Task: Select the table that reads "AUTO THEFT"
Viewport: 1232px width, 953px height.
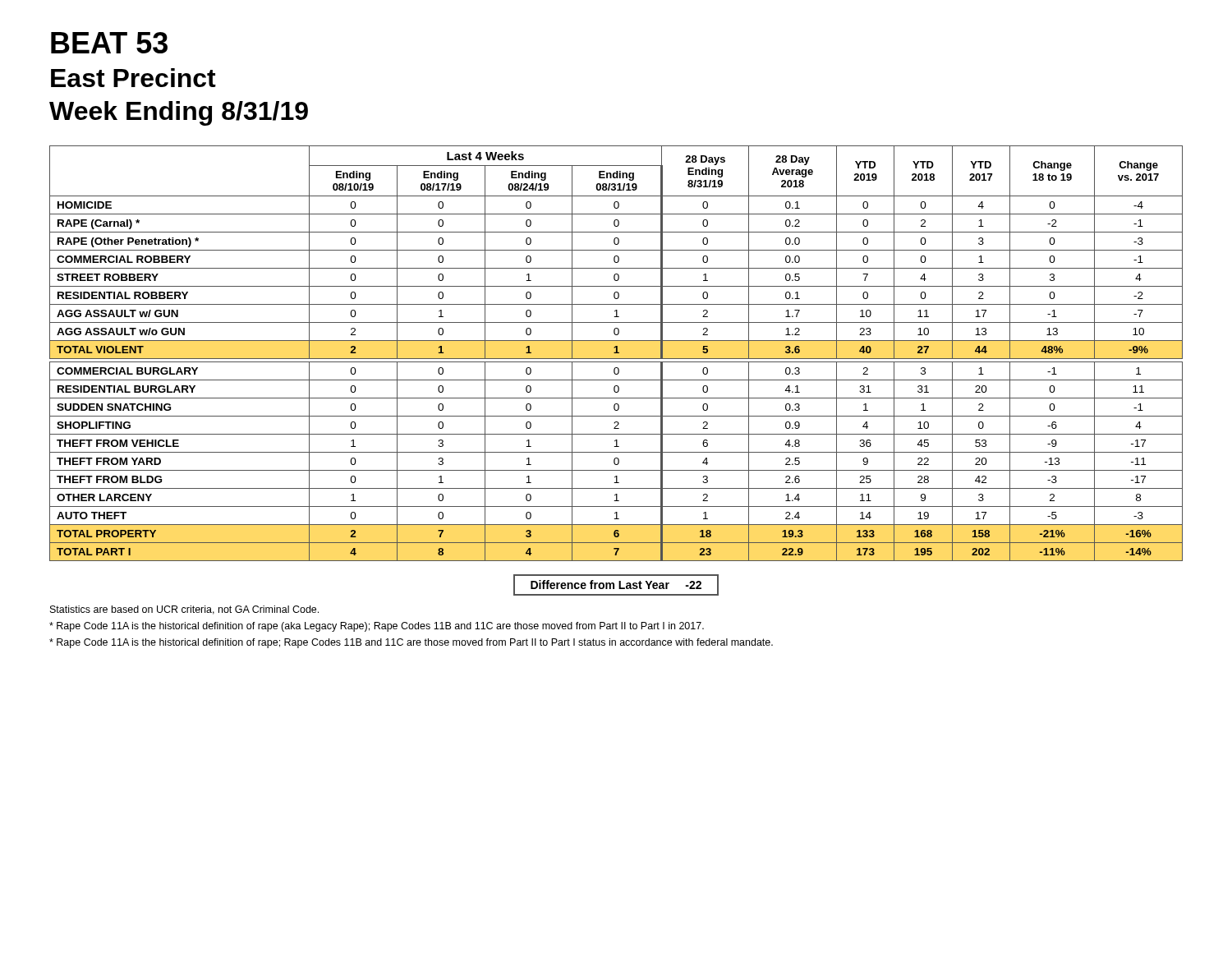Action: click(616, 353)
